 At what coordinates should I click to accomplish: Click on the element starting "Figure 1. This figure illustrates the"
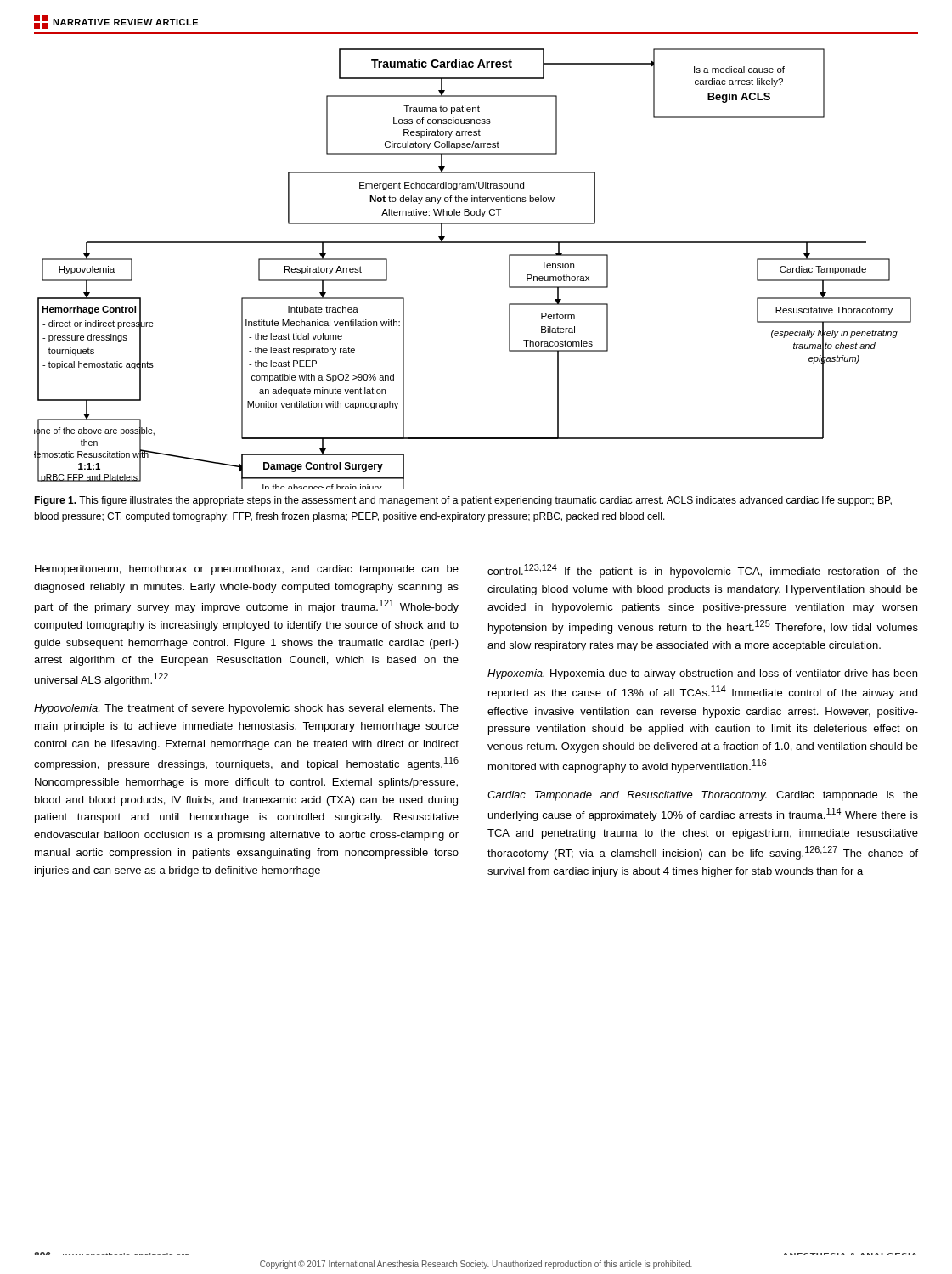463,508
